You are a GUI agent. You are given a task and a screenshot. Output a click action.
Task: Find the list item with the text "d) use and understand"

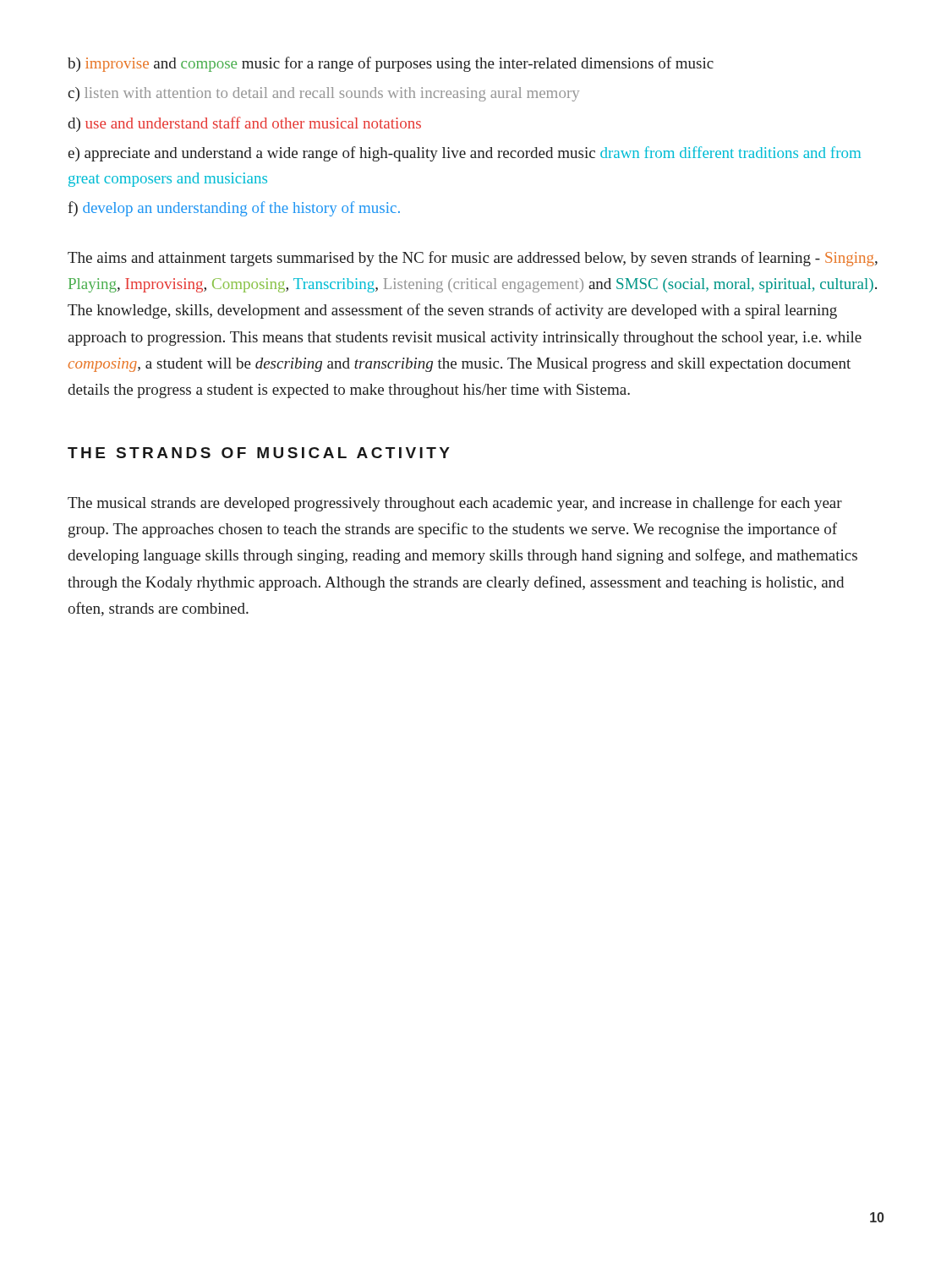pyautogui.click(x=245, y=123)
